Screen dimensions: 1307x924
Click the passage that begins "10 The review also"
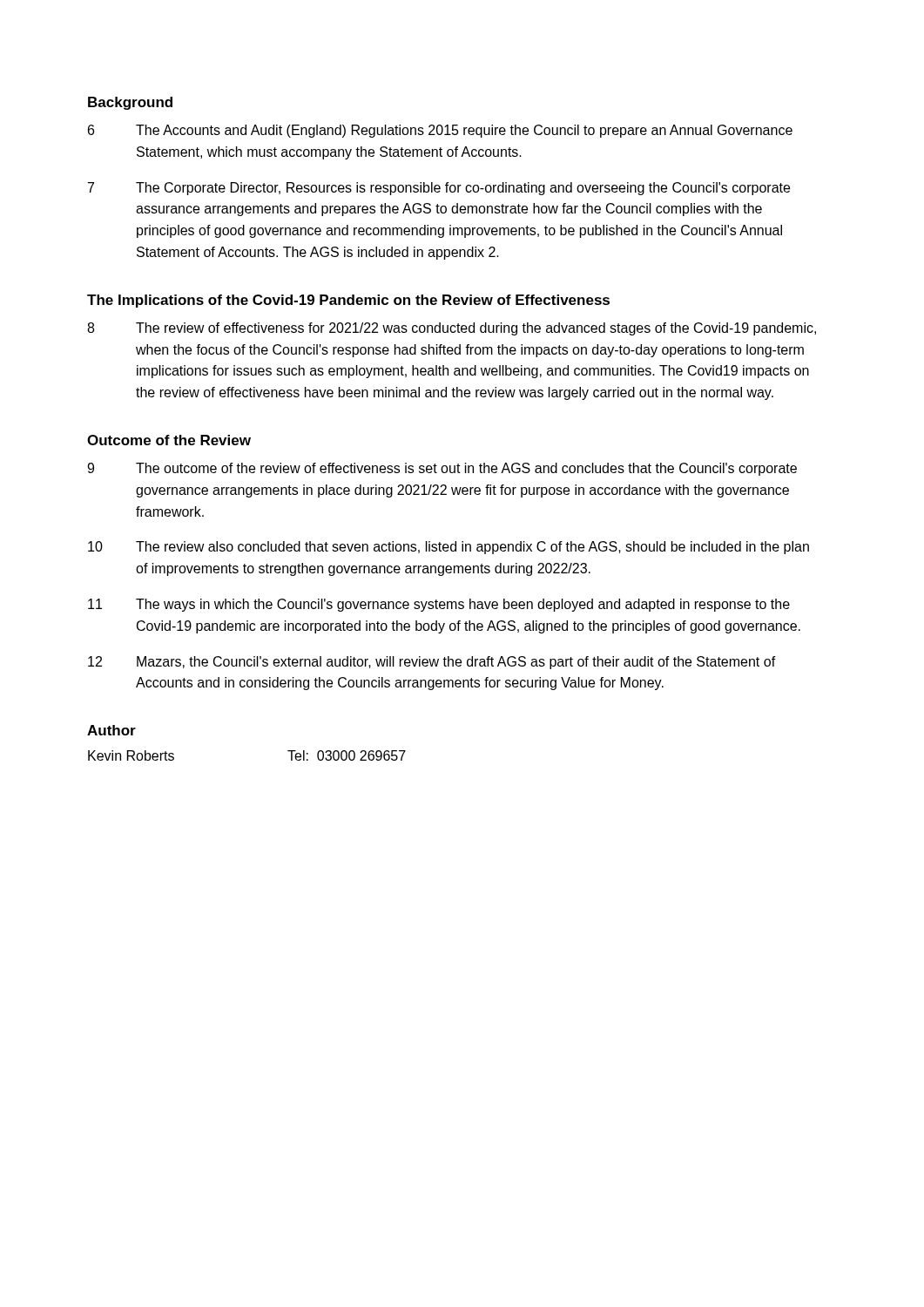click(x=453, y=559)
